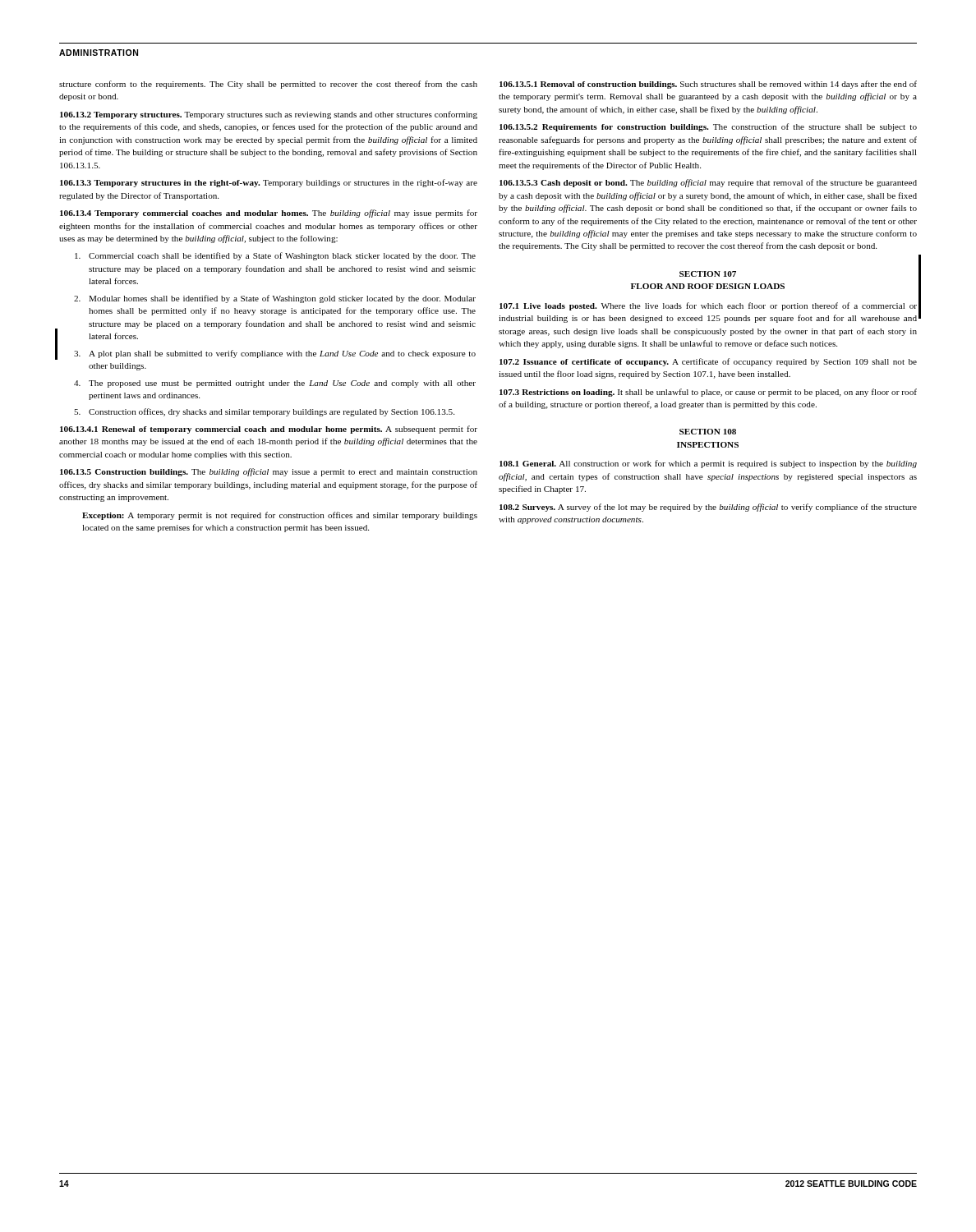
Task: Select the block starting "SECTION 108 INSPECTIONS"
Action: 708,438
